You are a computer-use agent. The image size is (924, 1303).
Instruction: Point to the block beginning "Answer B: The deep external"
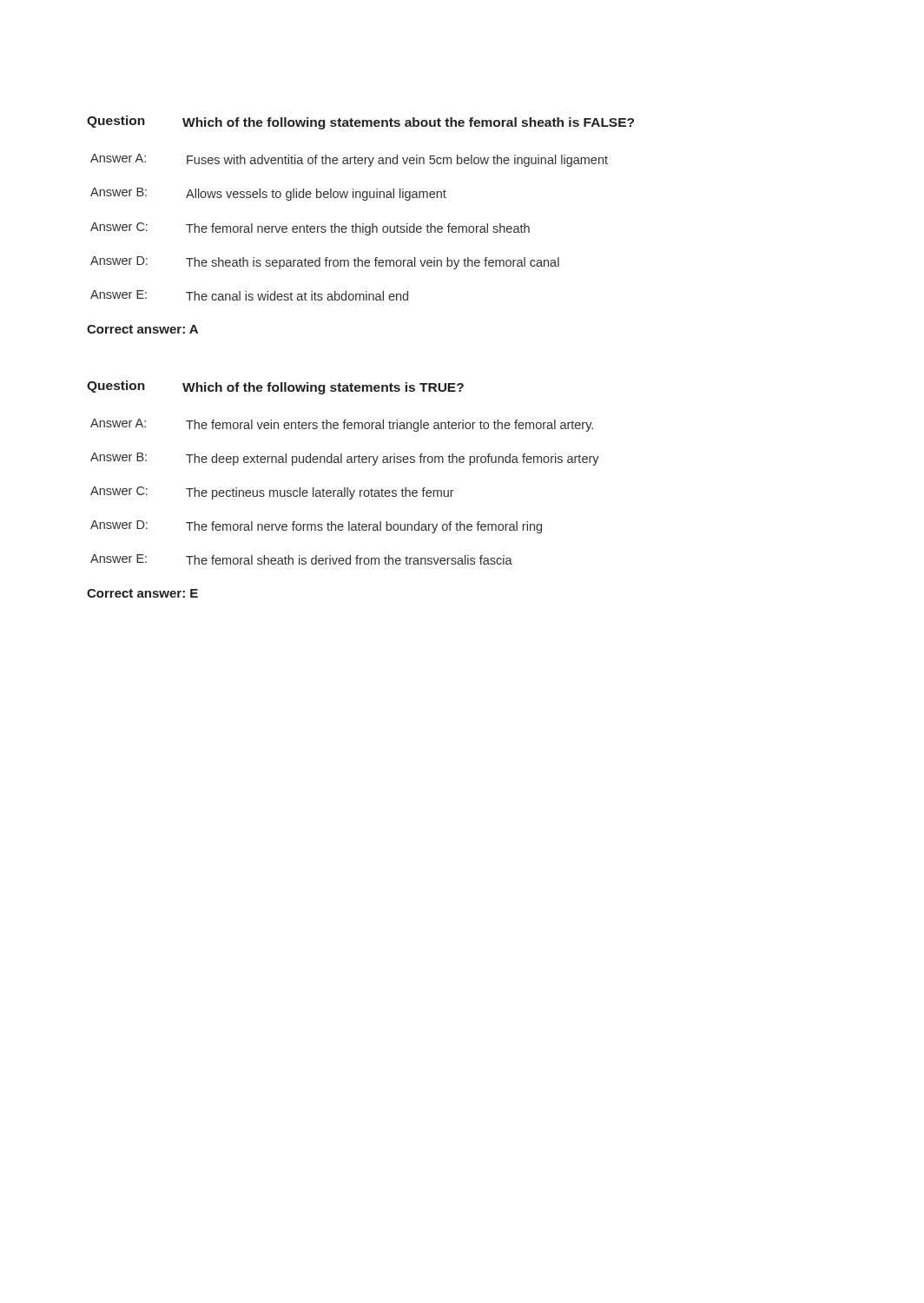[345, 459]
